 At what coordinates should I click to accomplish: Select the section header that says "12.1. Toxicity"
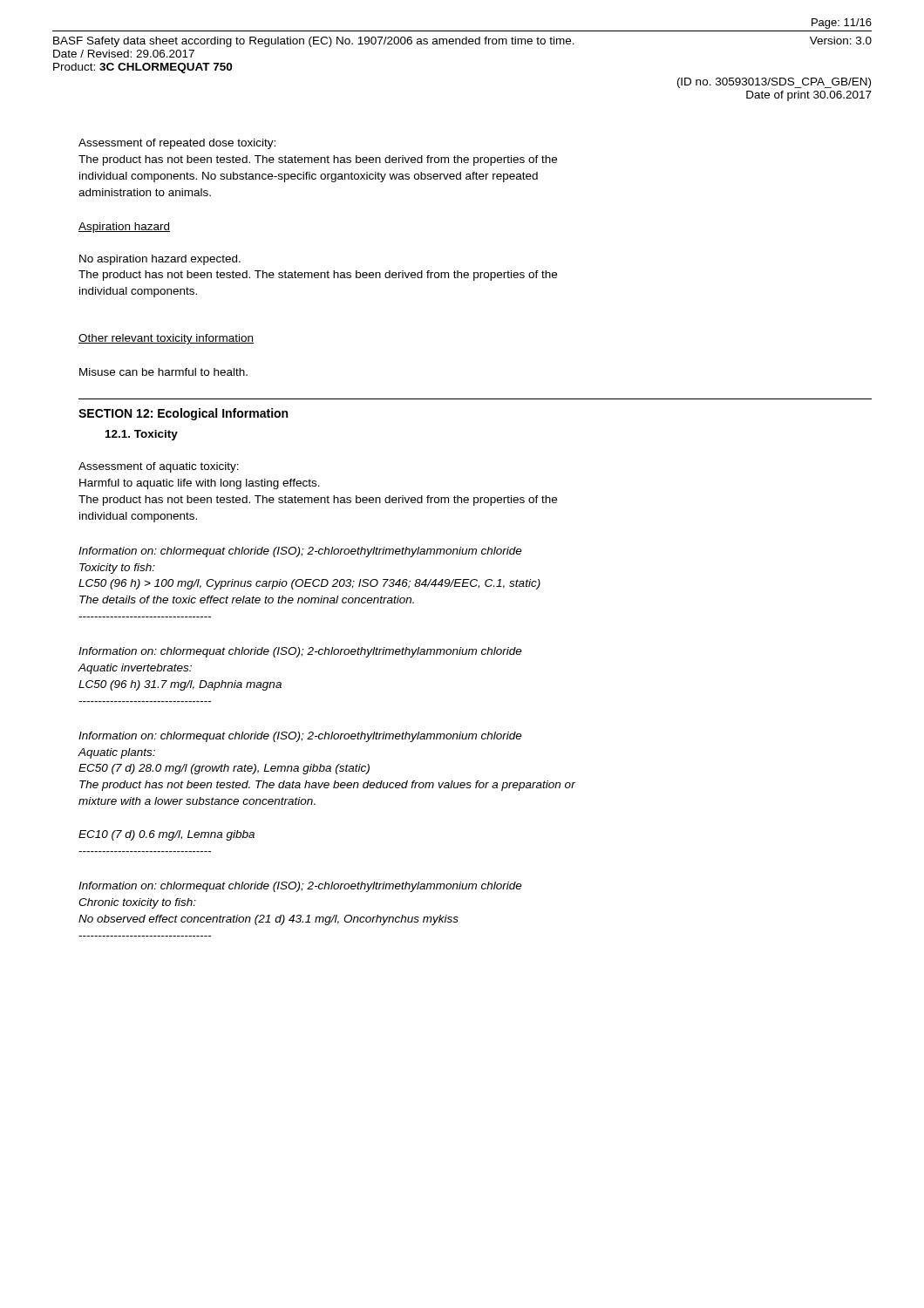coord(141,434)
